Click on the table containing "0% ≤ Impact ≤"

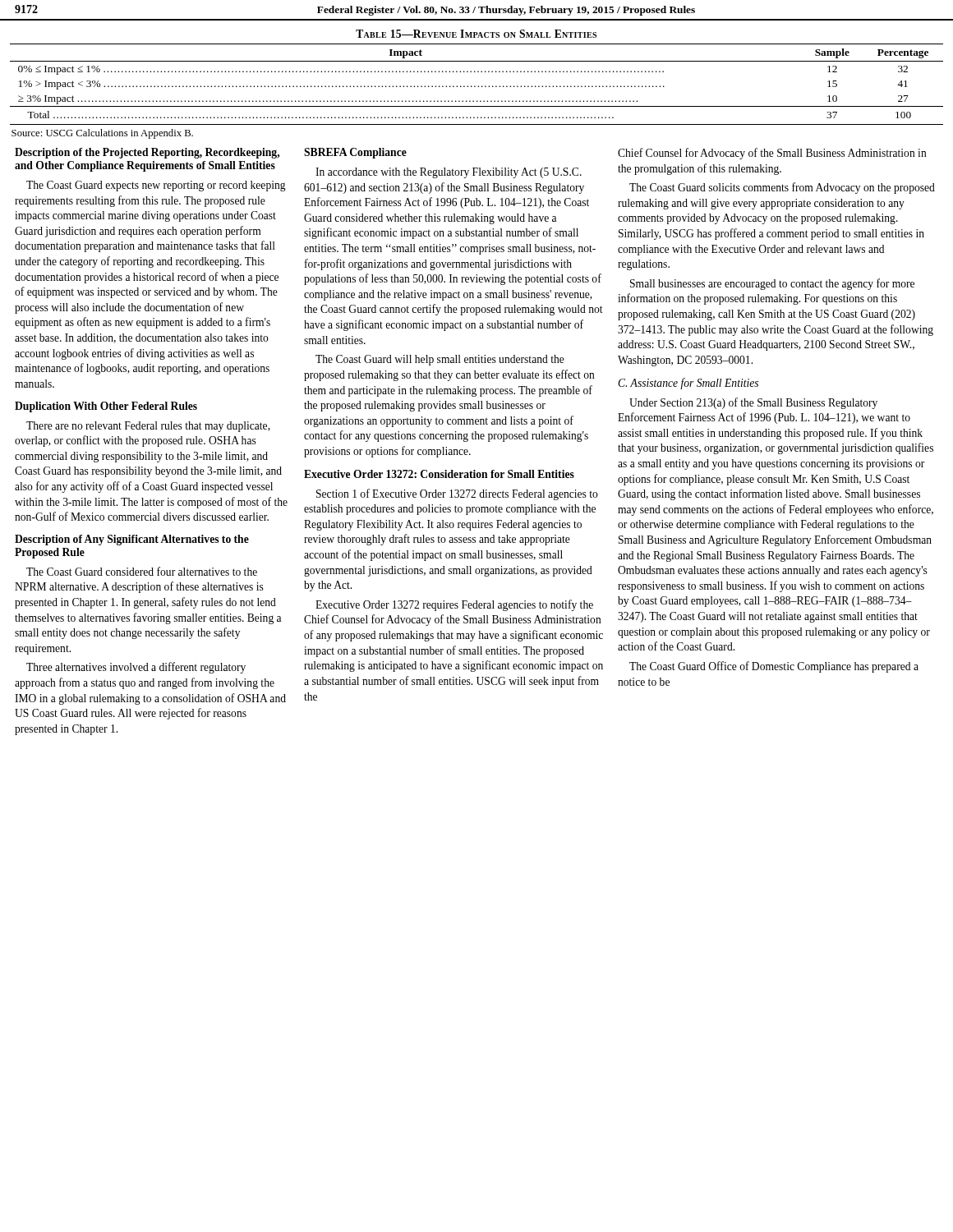point(476,84)
